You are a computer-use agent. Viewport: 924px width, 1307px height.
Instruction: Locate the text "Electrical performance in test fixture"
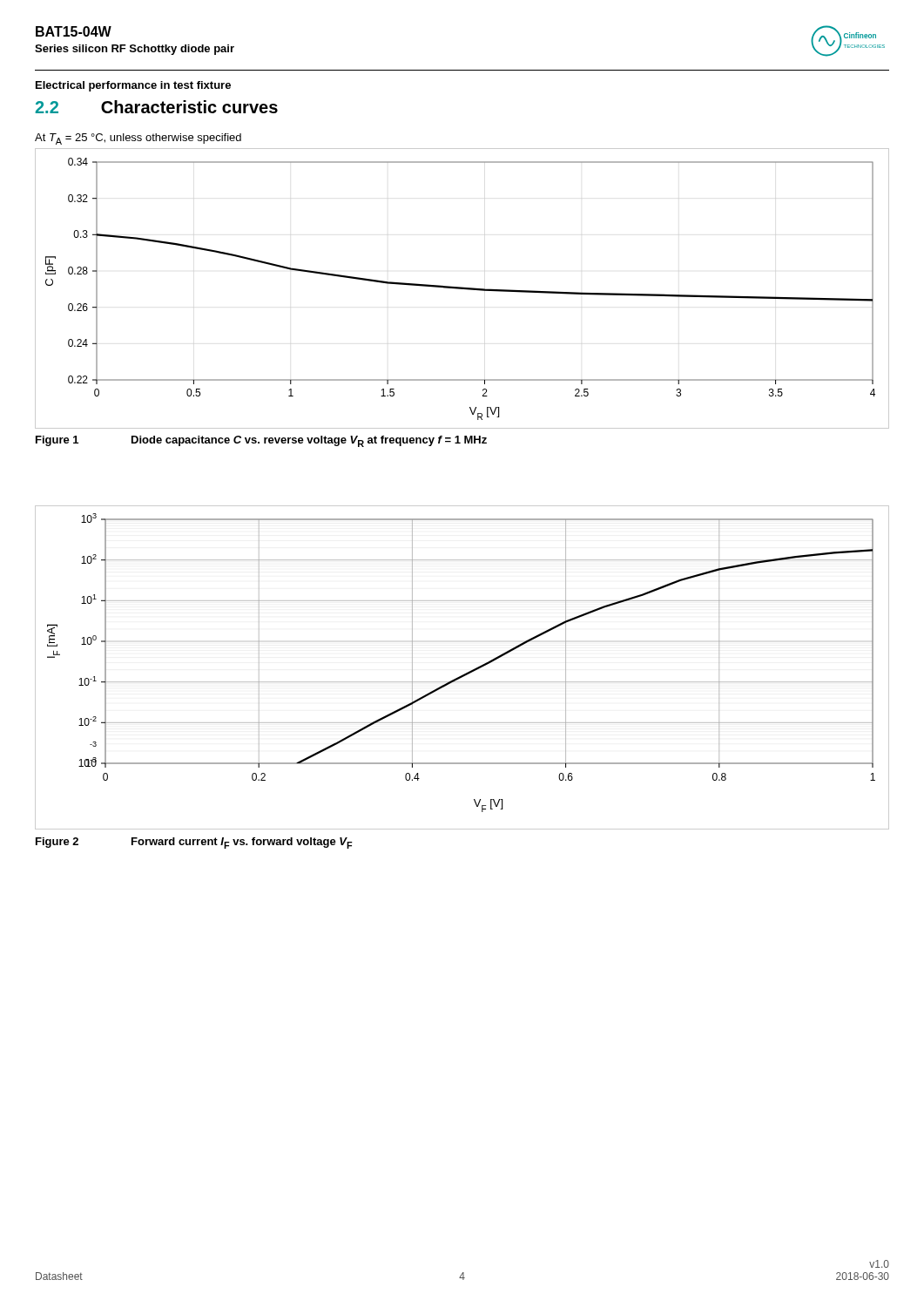click(x=133, y=85)
